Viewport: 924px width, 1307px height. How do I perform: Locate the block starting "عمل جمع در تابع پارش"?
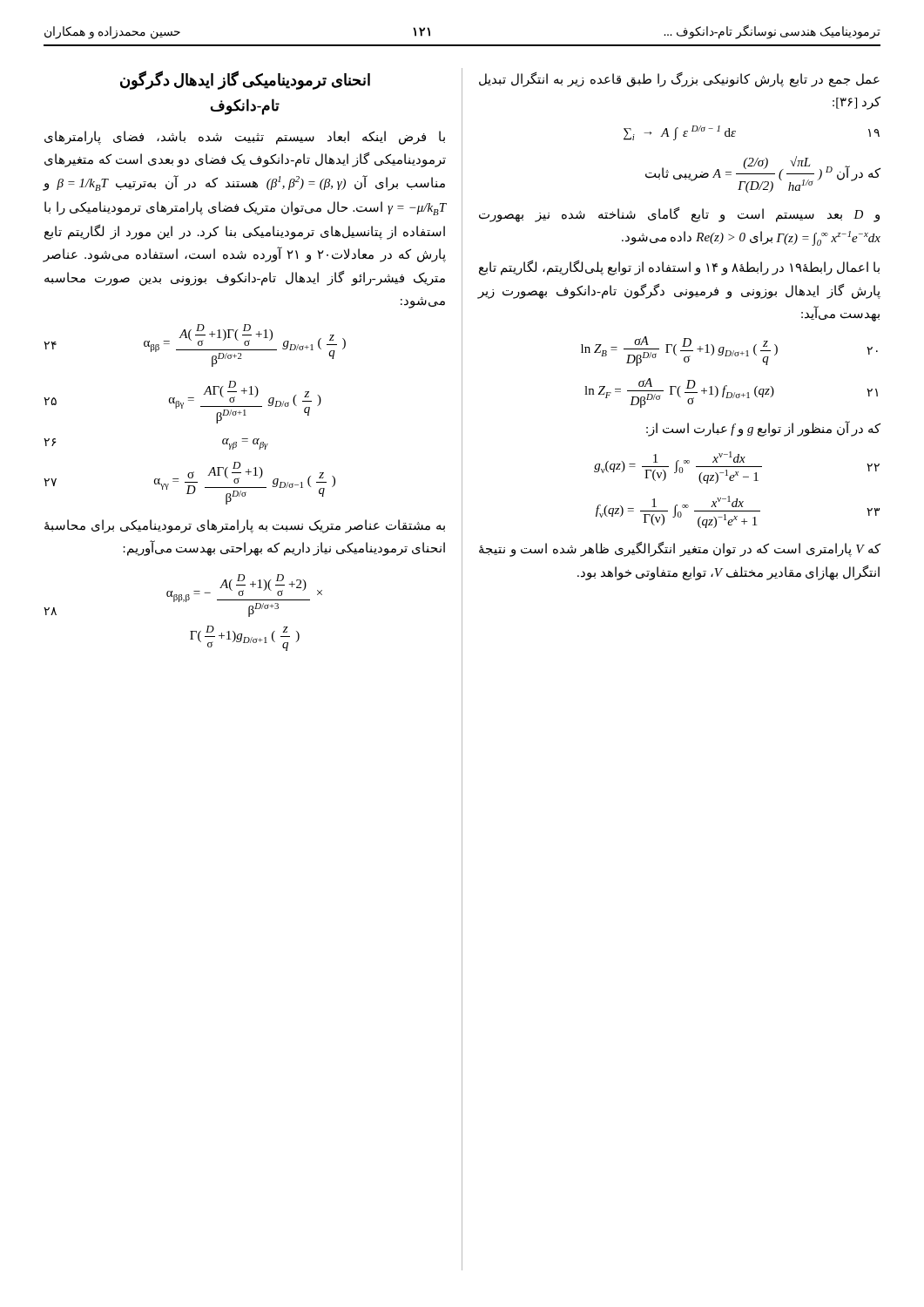679,91
